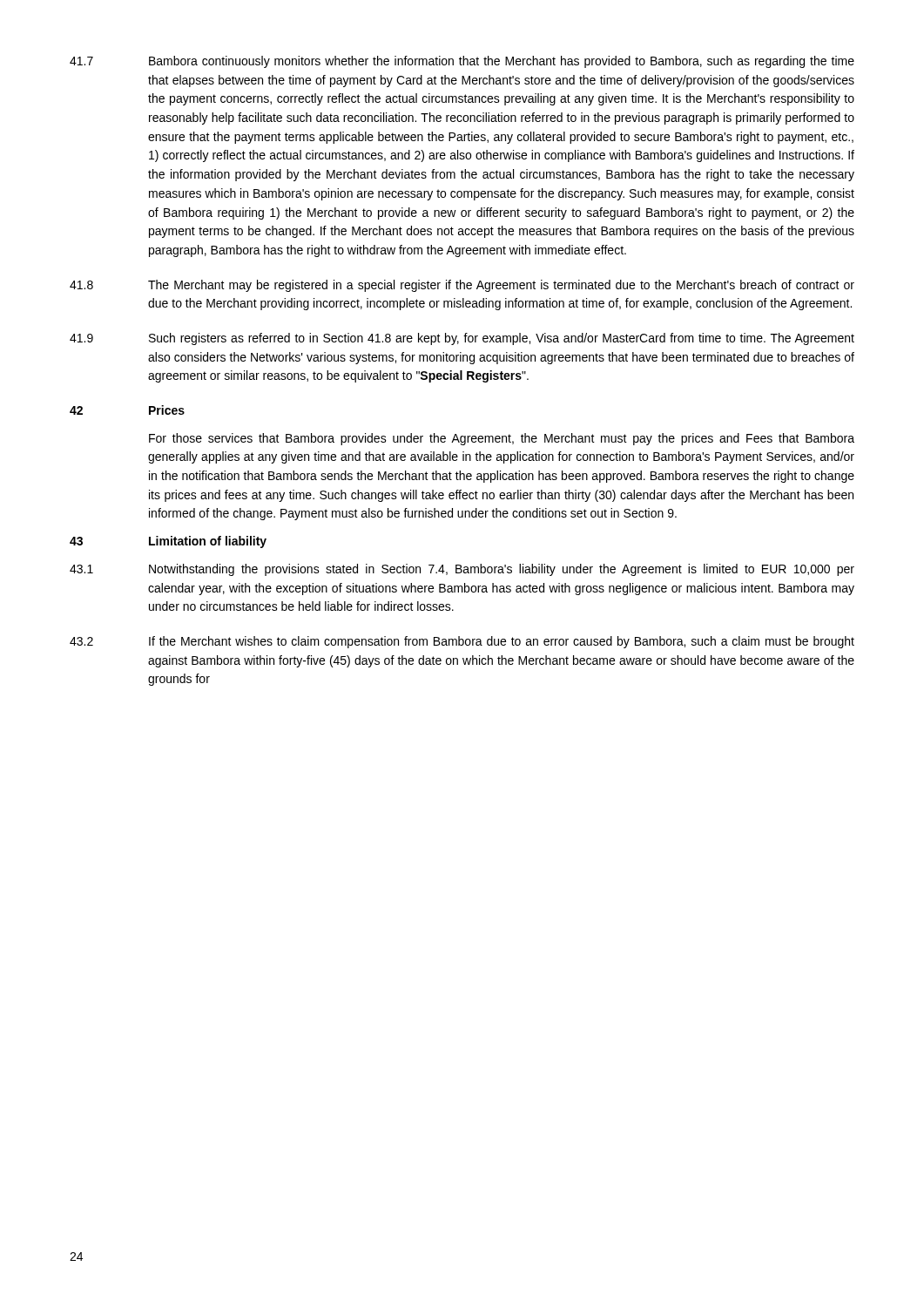Select the region starting "43 Limitation of liability"
Viewport: 924px width, 1307px height.
point(168,542)
